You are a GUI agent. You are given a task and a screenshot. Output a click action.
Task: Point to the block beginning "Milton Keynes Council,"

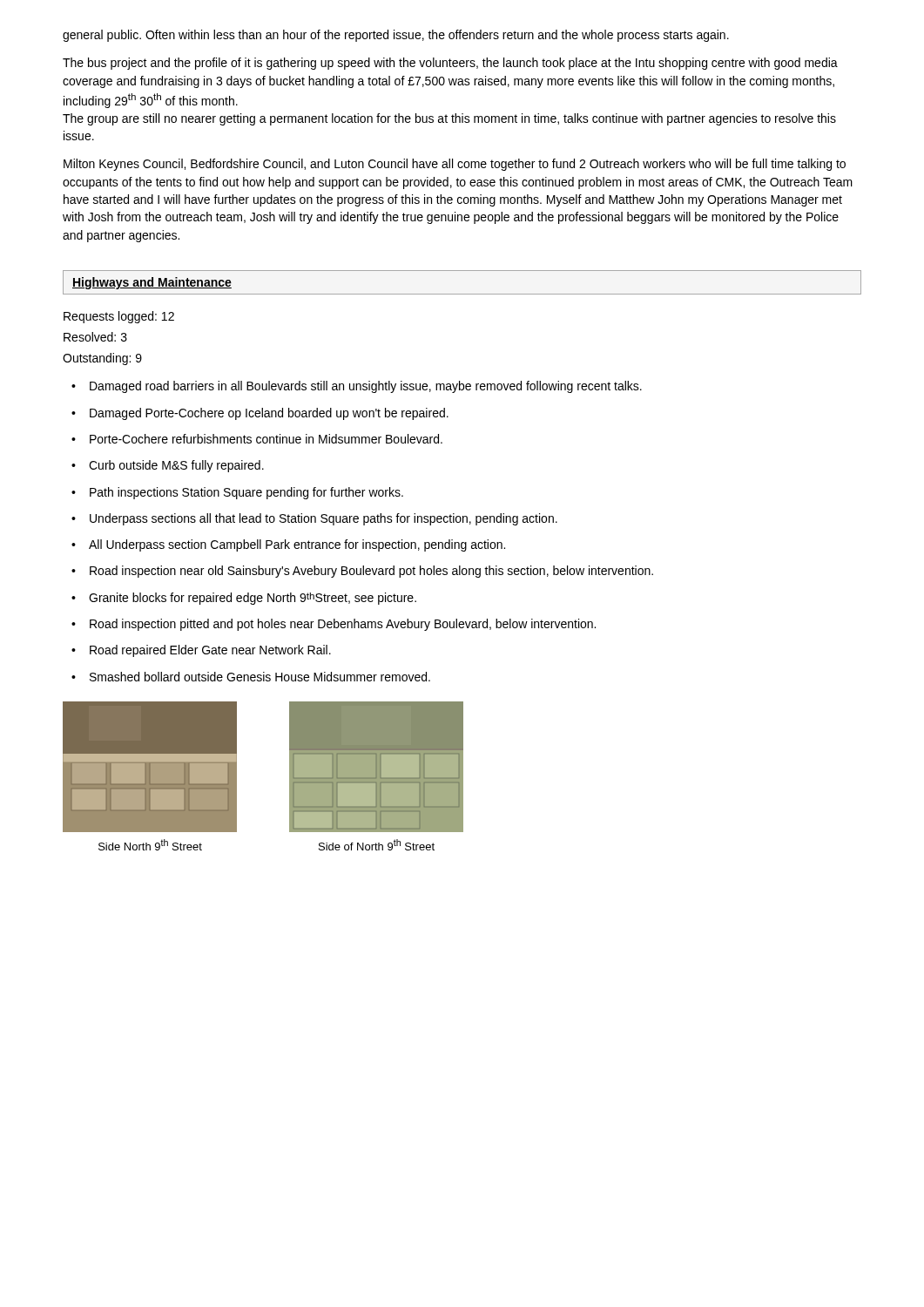pyautogui.click(x=462, y=200)
